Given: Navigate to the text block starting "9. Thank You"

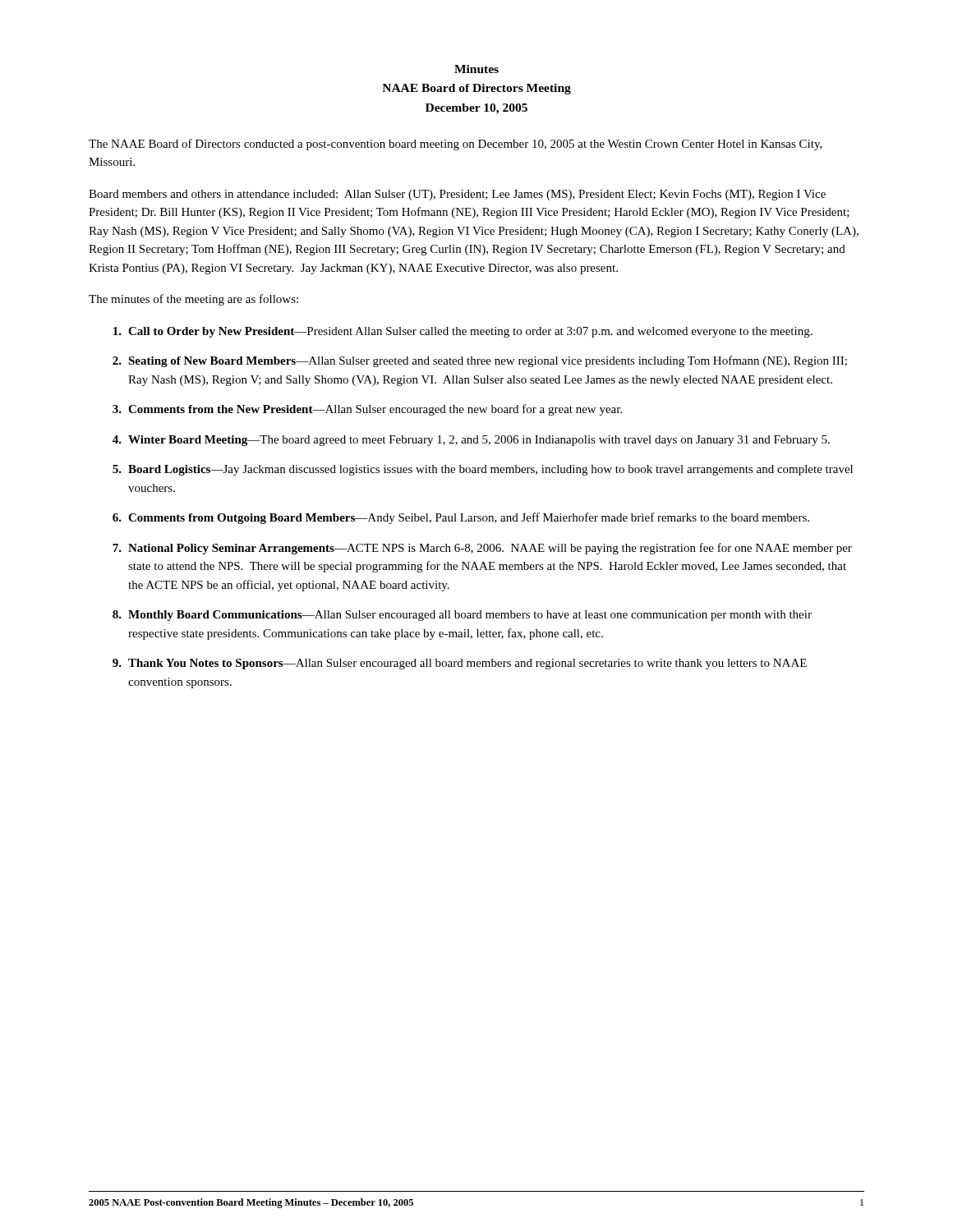Looking at the screenshot, I should pyautogui.click(x=476, y=672).
